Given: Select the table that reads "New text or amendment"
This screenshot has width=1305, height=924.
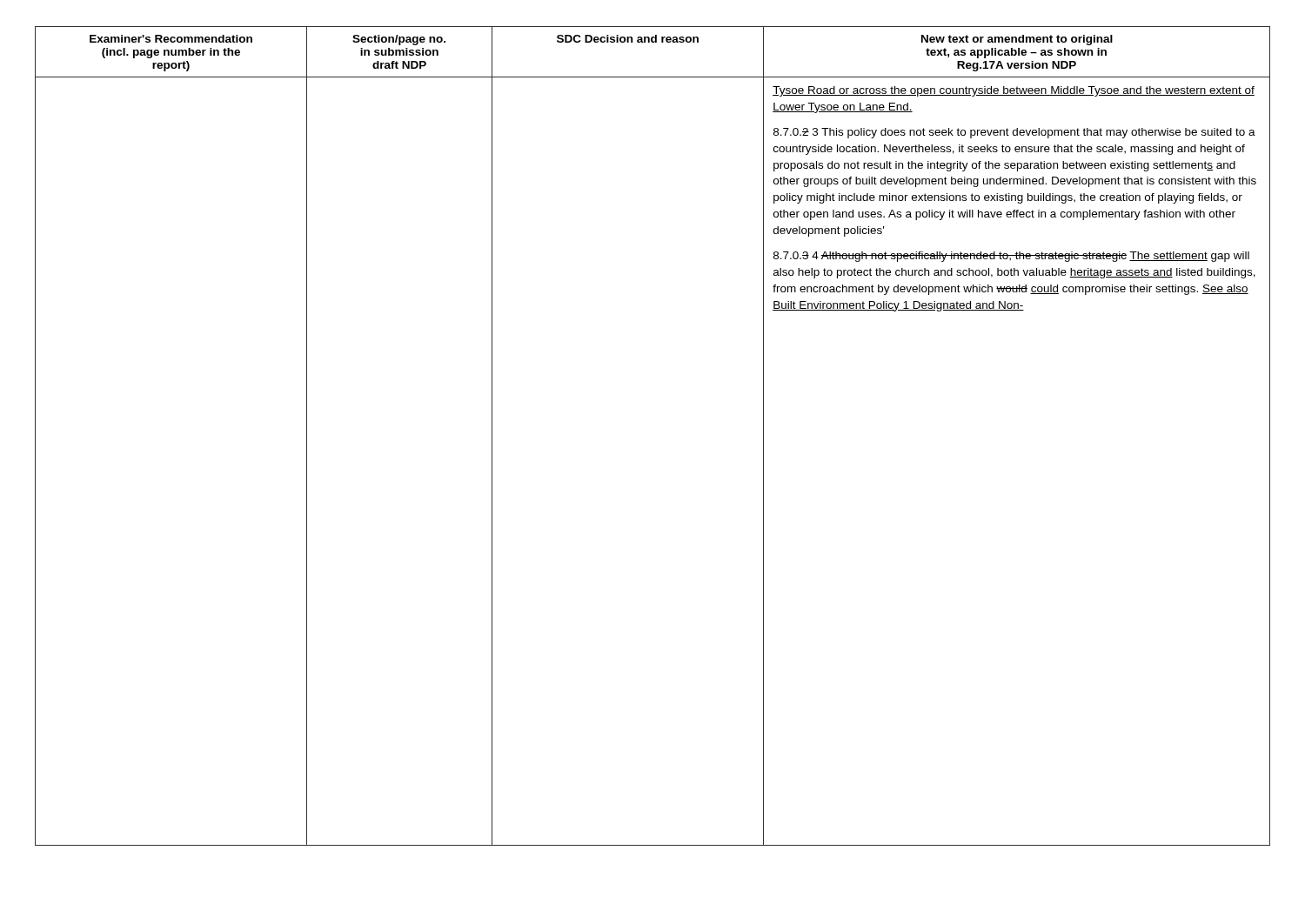Looking at the screenshot, I should [652, 436].
